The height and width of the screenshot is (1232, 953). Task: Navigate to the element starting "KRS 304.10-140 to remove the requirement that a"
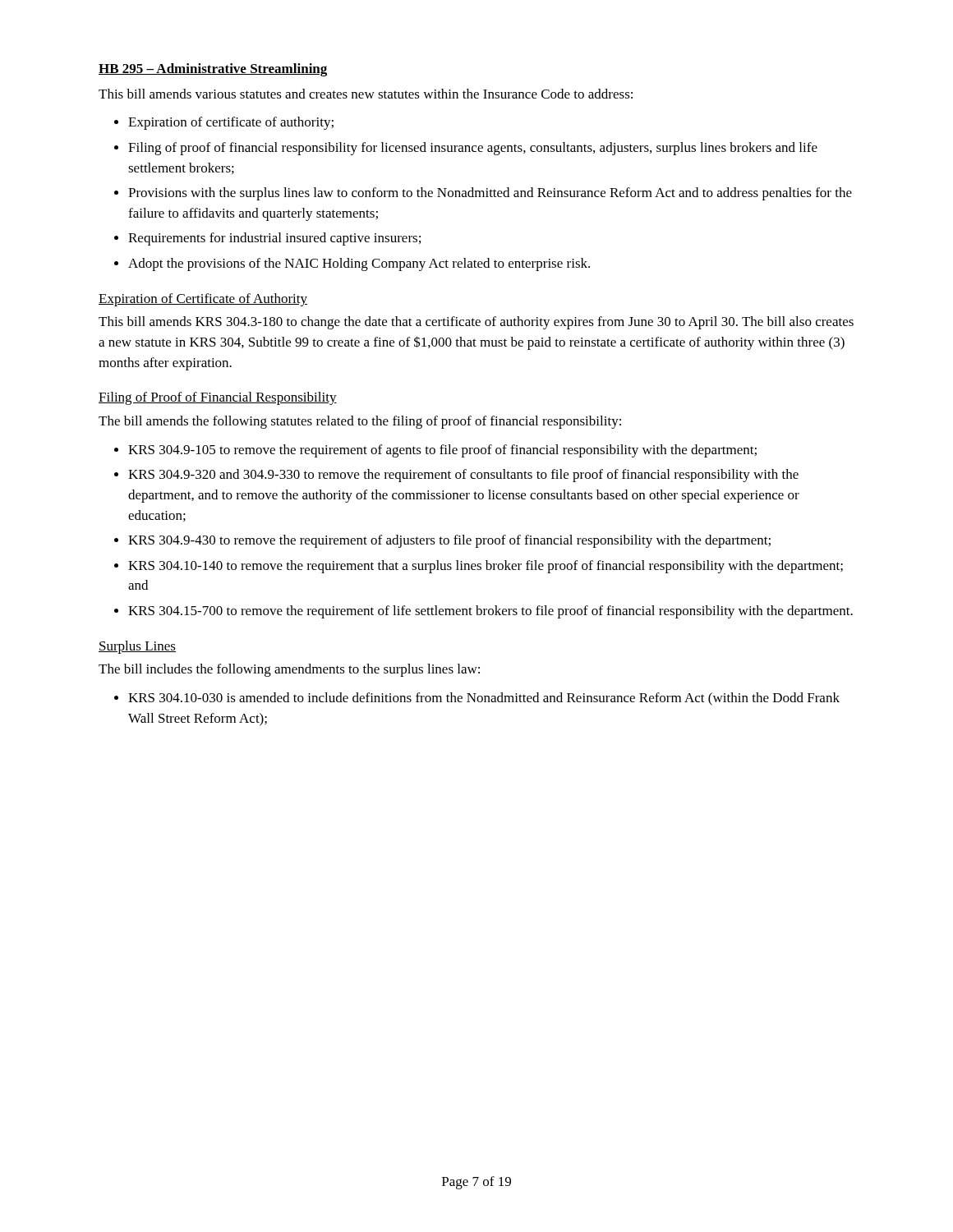486,575
